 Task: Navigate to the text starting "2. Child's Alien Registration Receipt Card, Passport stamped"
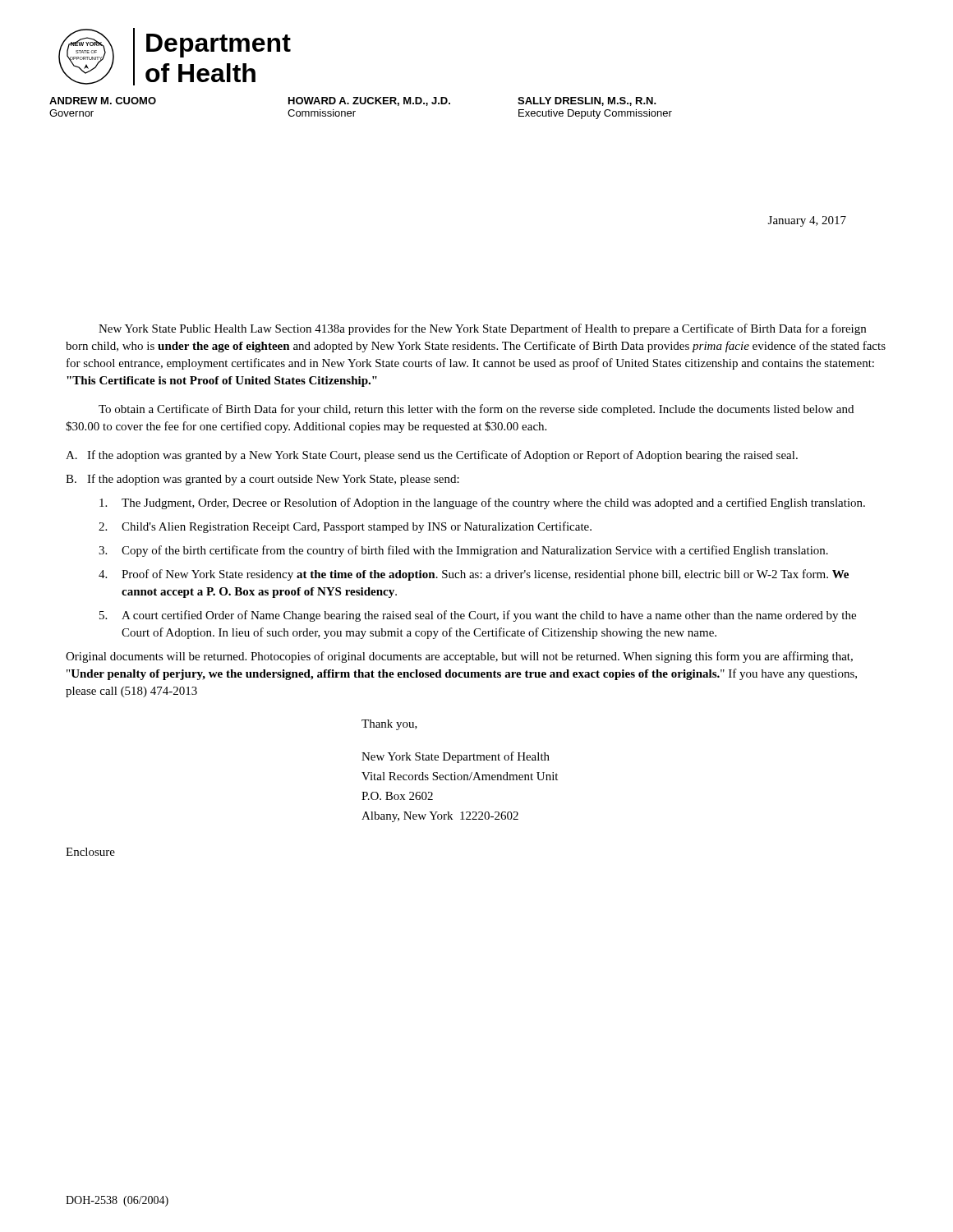(493, 527)
